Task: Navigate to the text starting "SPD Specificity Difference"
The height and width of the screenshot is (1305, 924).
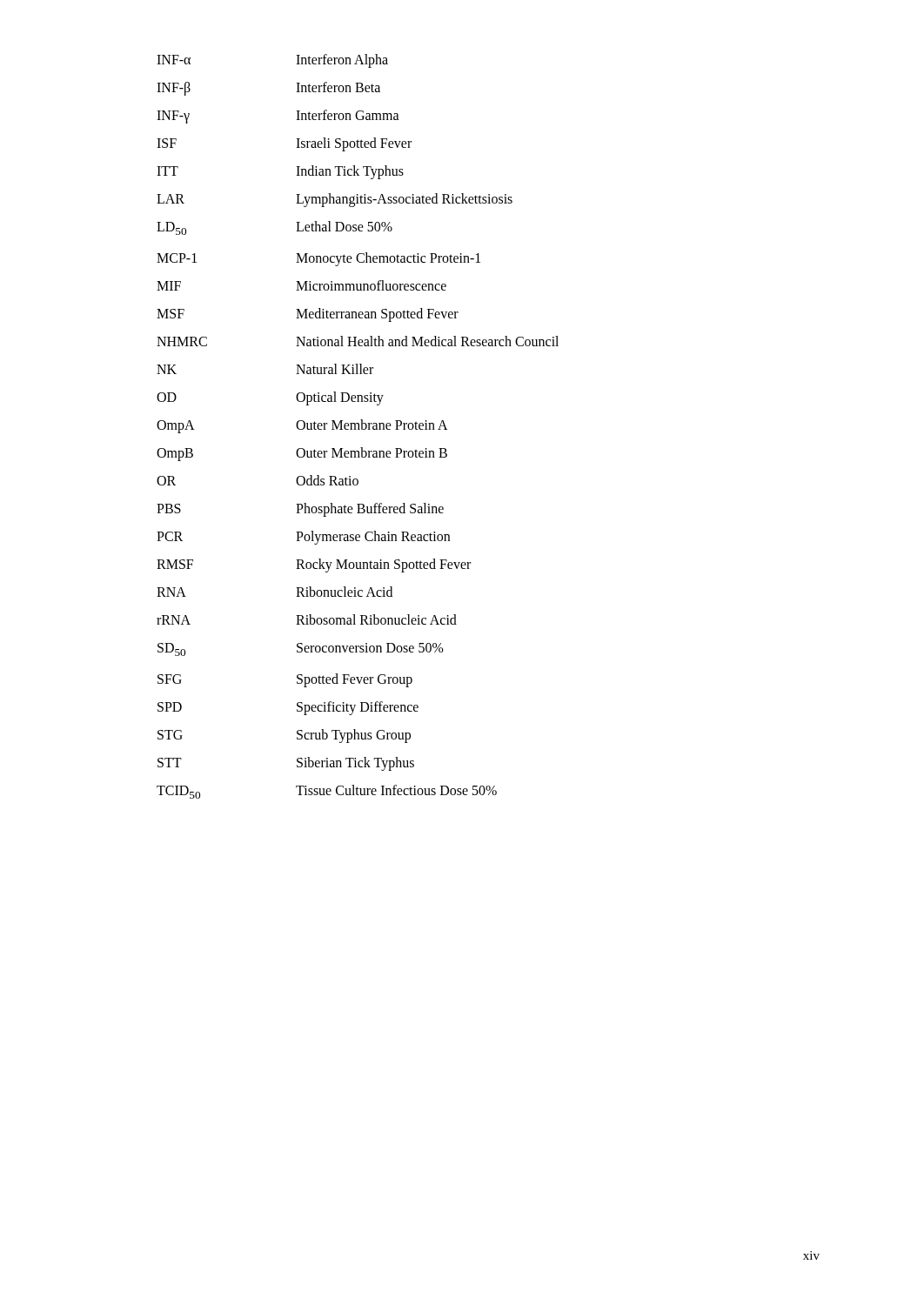Action: (288, 708)
